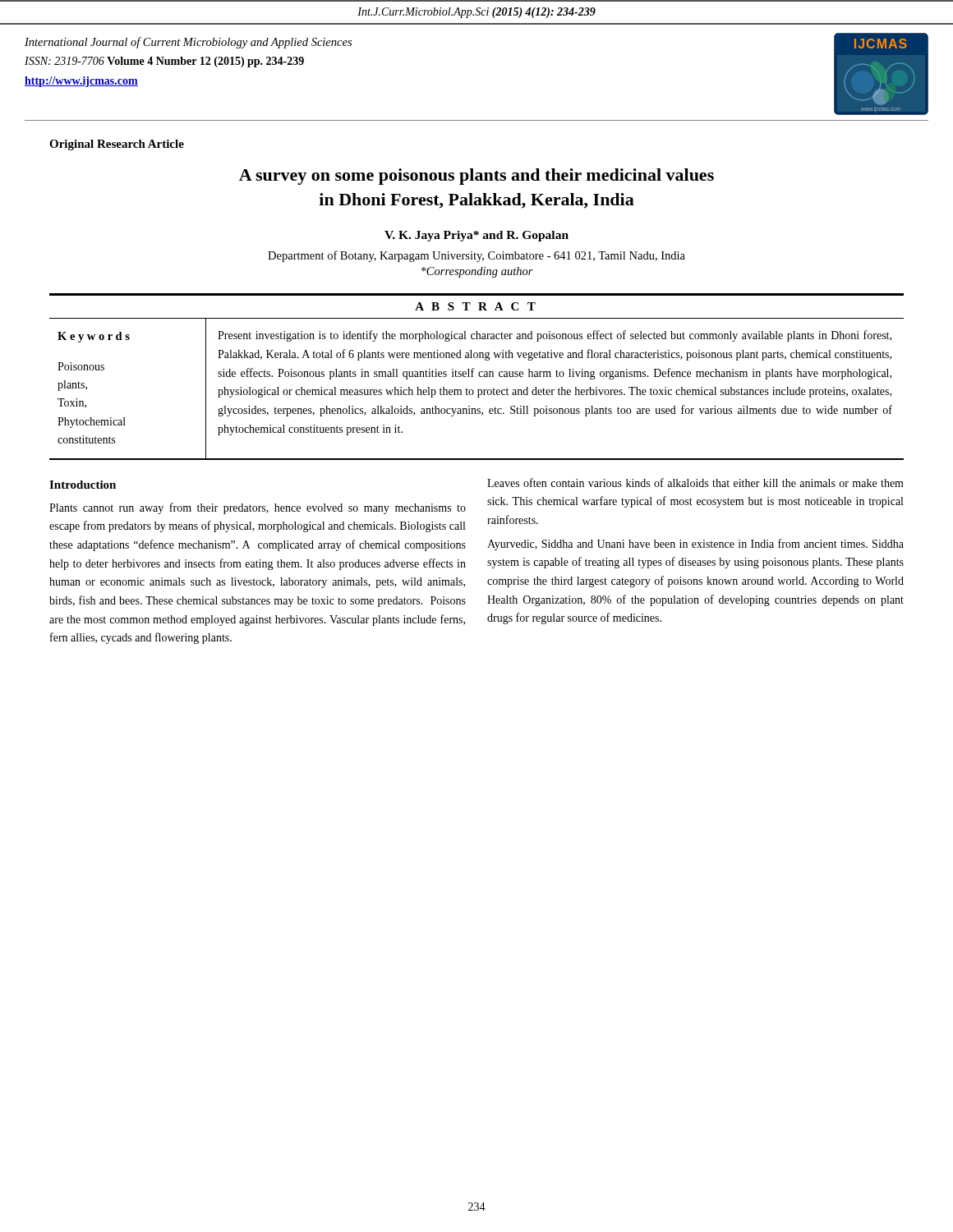Select the text that says "Corresponding author"
The image size is (953, 1232).
[476, 271]
